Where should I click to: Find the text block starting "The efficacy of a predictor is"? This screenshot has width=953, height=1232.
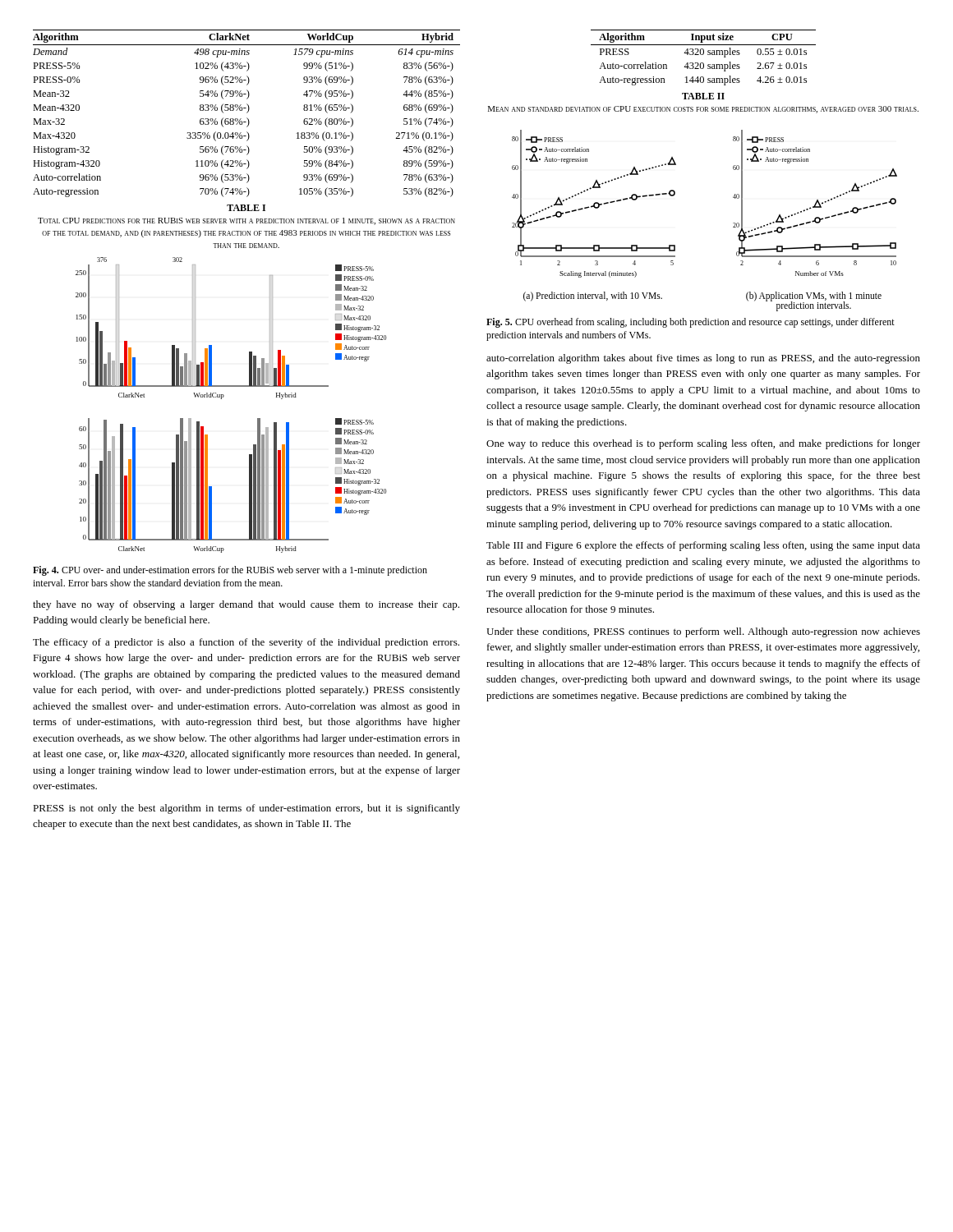[x=246, y=714]
